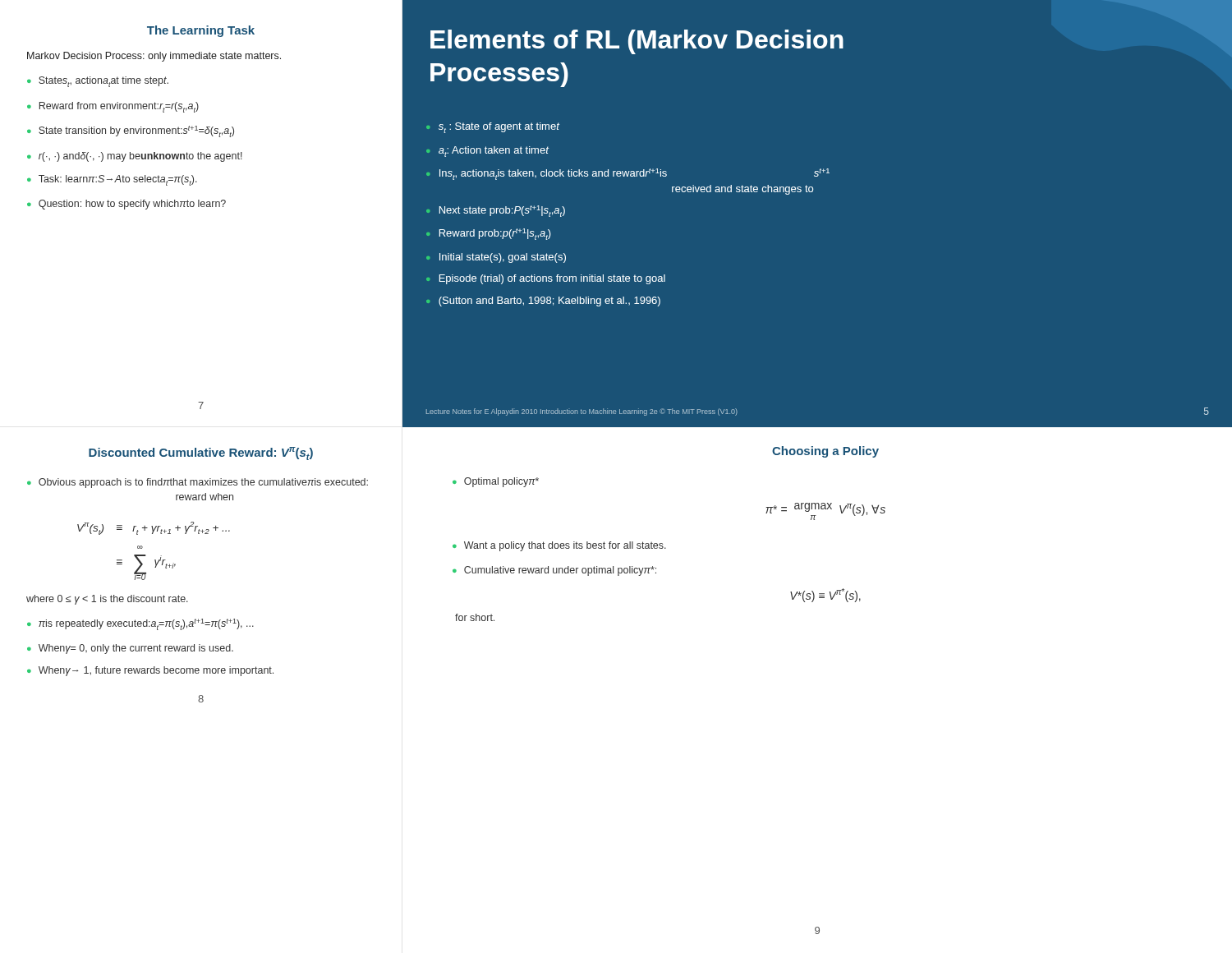The image size is (1232, 953).
Task: Click the passage that begins "Markov Decision Process: only immediate"
Action: pos(154,56)
